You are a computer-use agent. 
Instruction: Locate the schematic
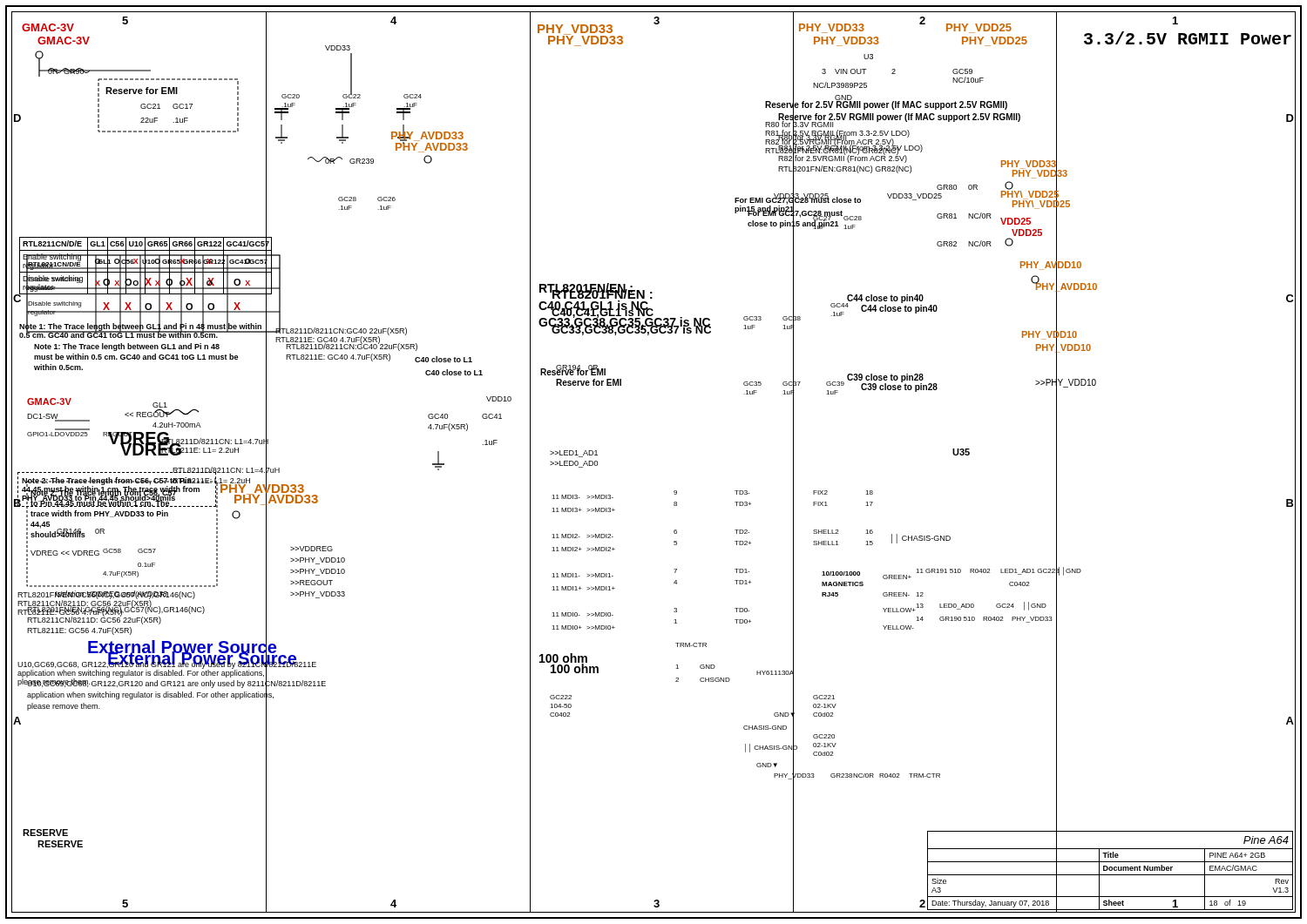tap(654, 462)
